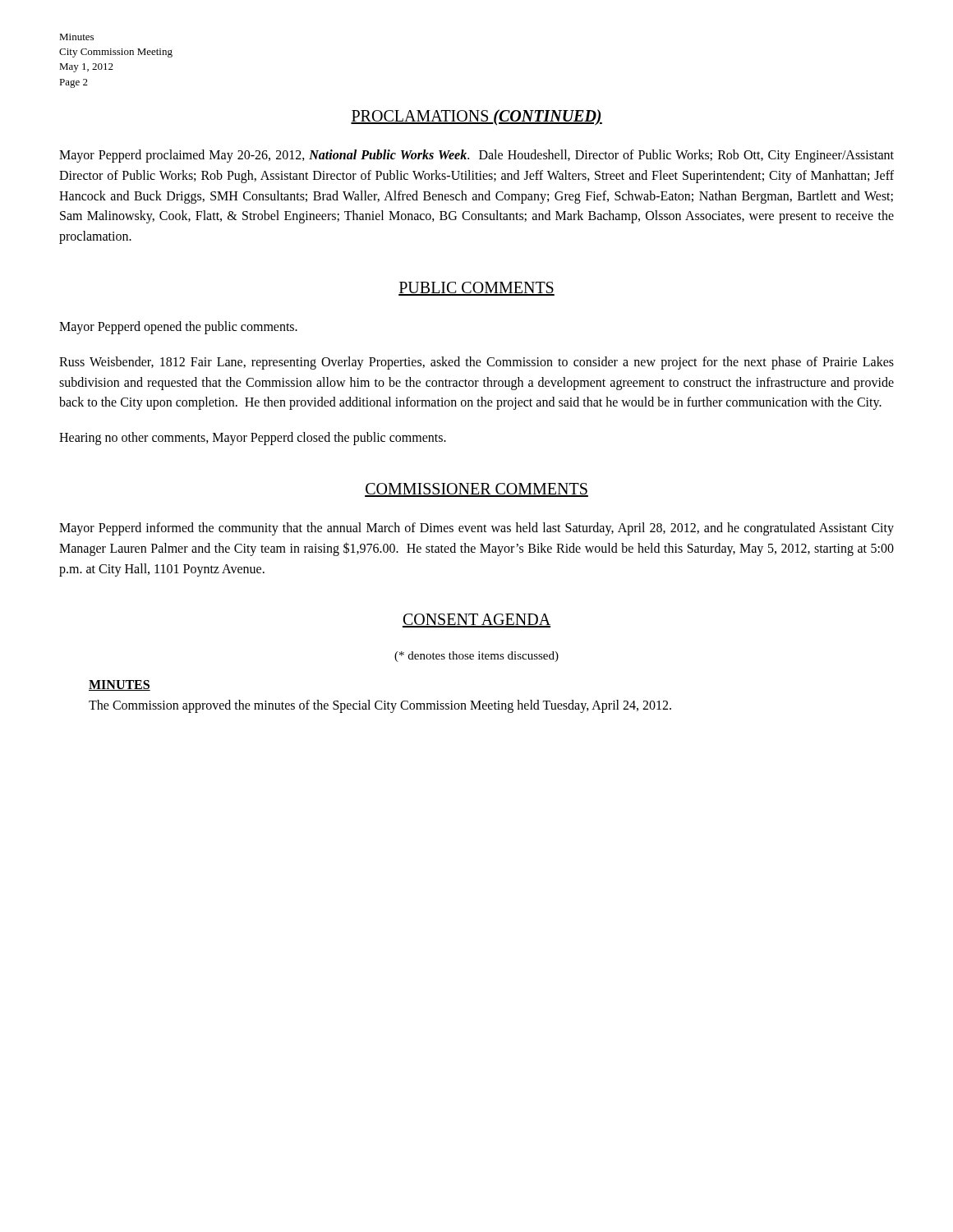Locate the block starting "CONSENT AGENDA"
The height and width of the screenshot is (1232, 953).
tap(476, 620)
